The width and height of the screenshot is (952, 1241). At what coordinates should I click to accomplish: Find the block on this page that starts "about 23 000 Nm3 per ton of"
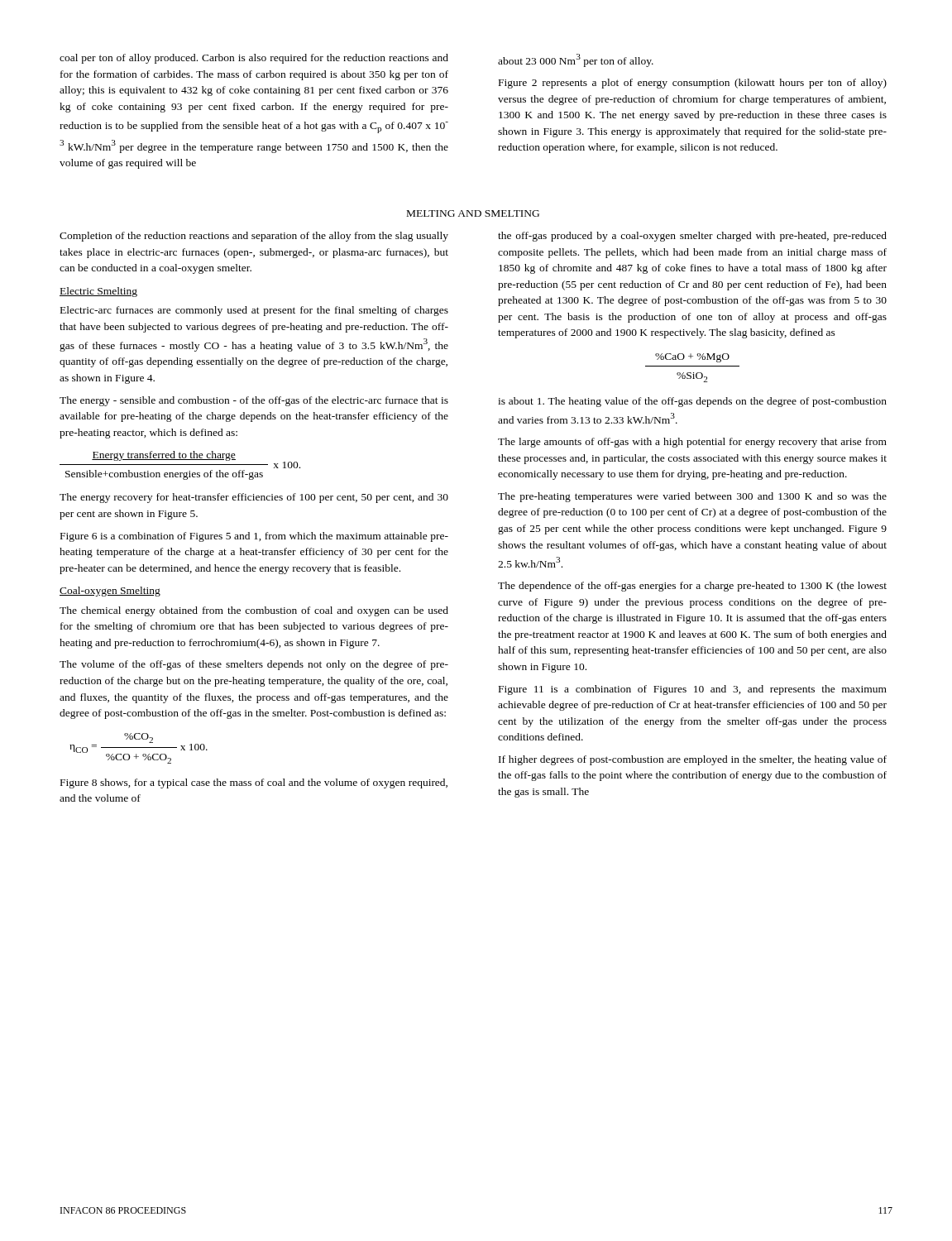[576, 60]
